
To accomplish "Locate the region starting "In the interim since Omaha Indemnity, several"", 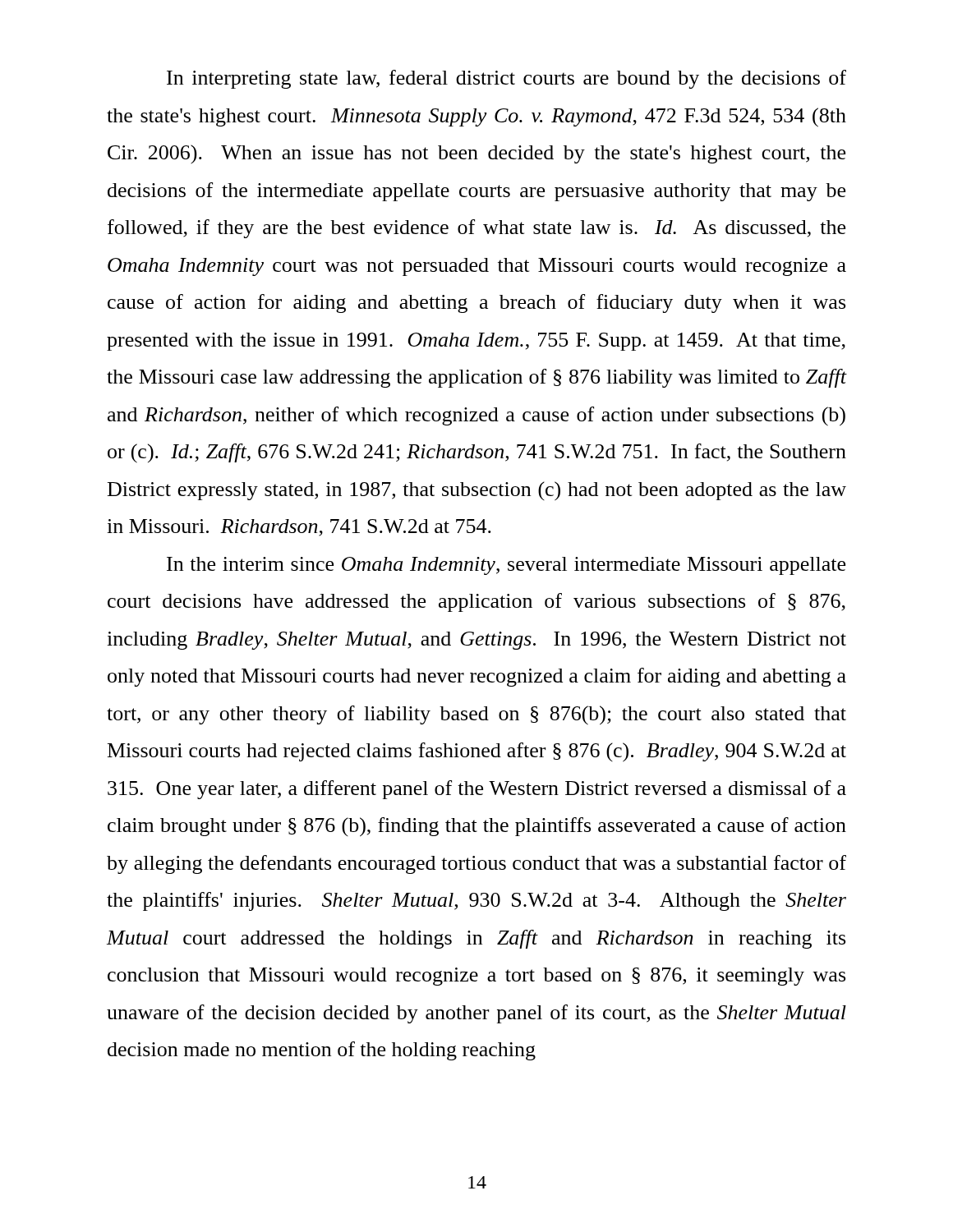I will pyautogui.click(x=506, y=566).
